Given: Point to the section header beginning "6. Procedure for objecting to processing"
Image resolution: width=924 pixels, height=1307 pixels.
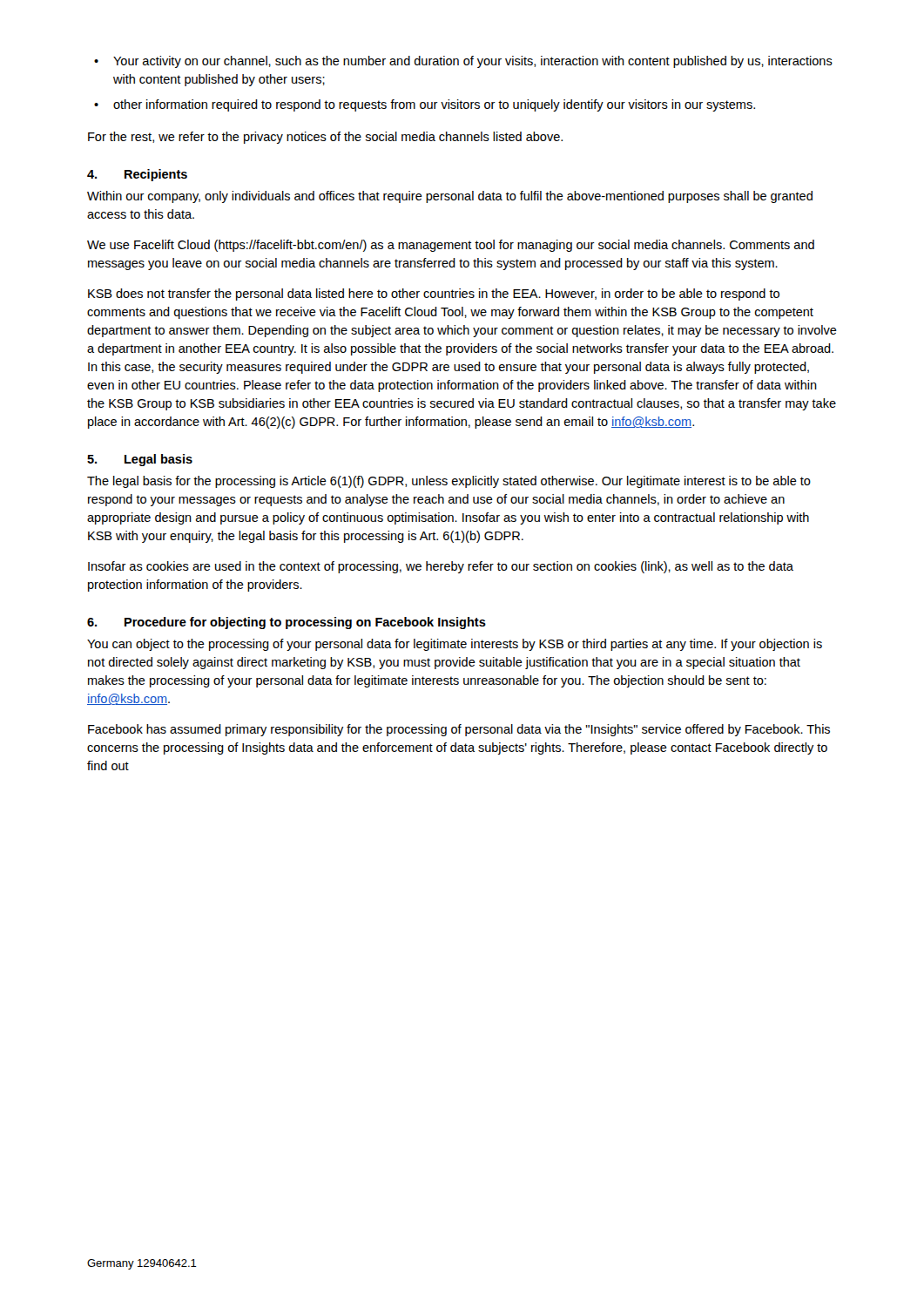Looking at the screenshot, I should click(286, 623).
